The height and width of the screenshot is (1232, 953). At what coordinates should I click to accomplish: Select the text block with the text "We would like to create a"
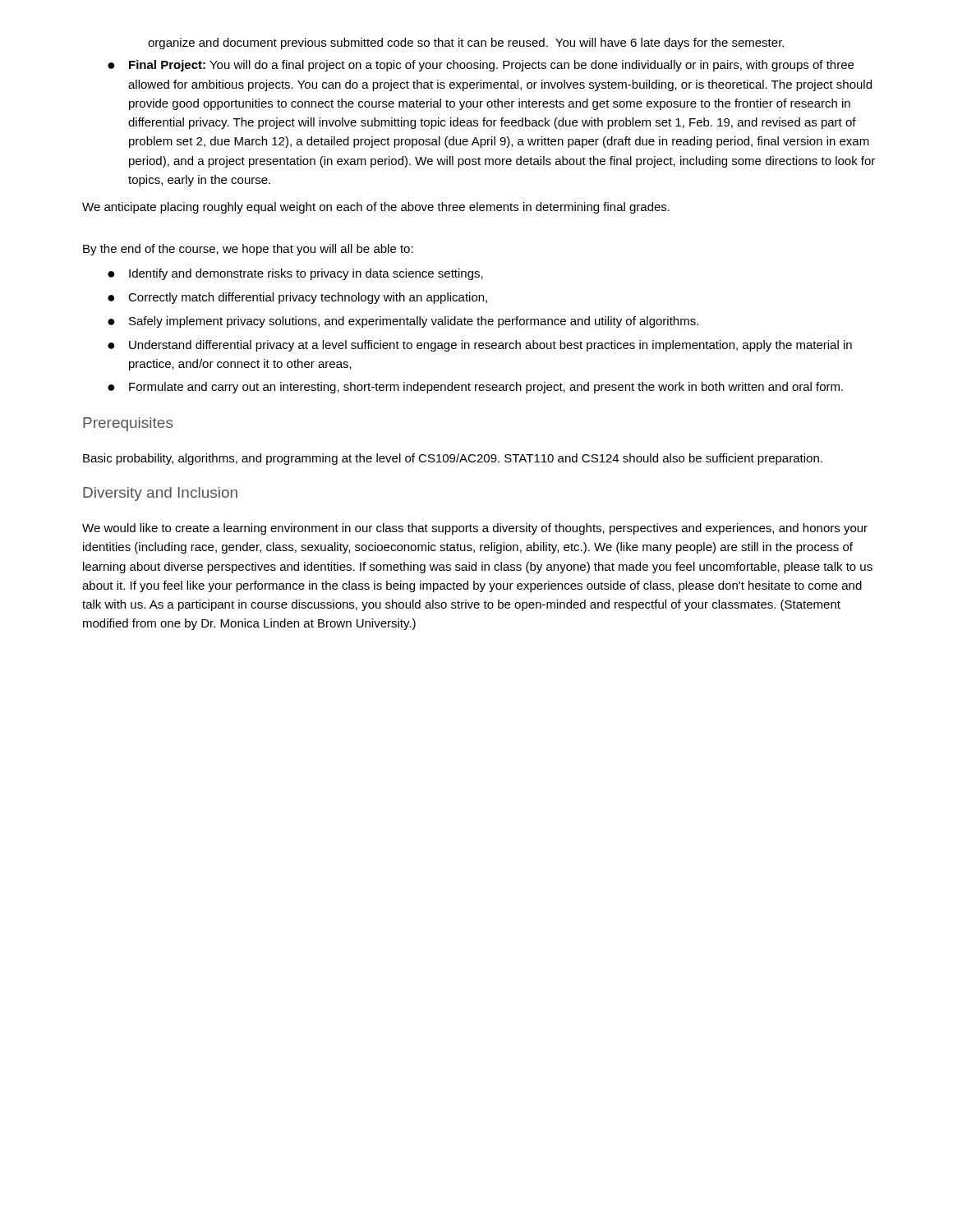(477, 575)
